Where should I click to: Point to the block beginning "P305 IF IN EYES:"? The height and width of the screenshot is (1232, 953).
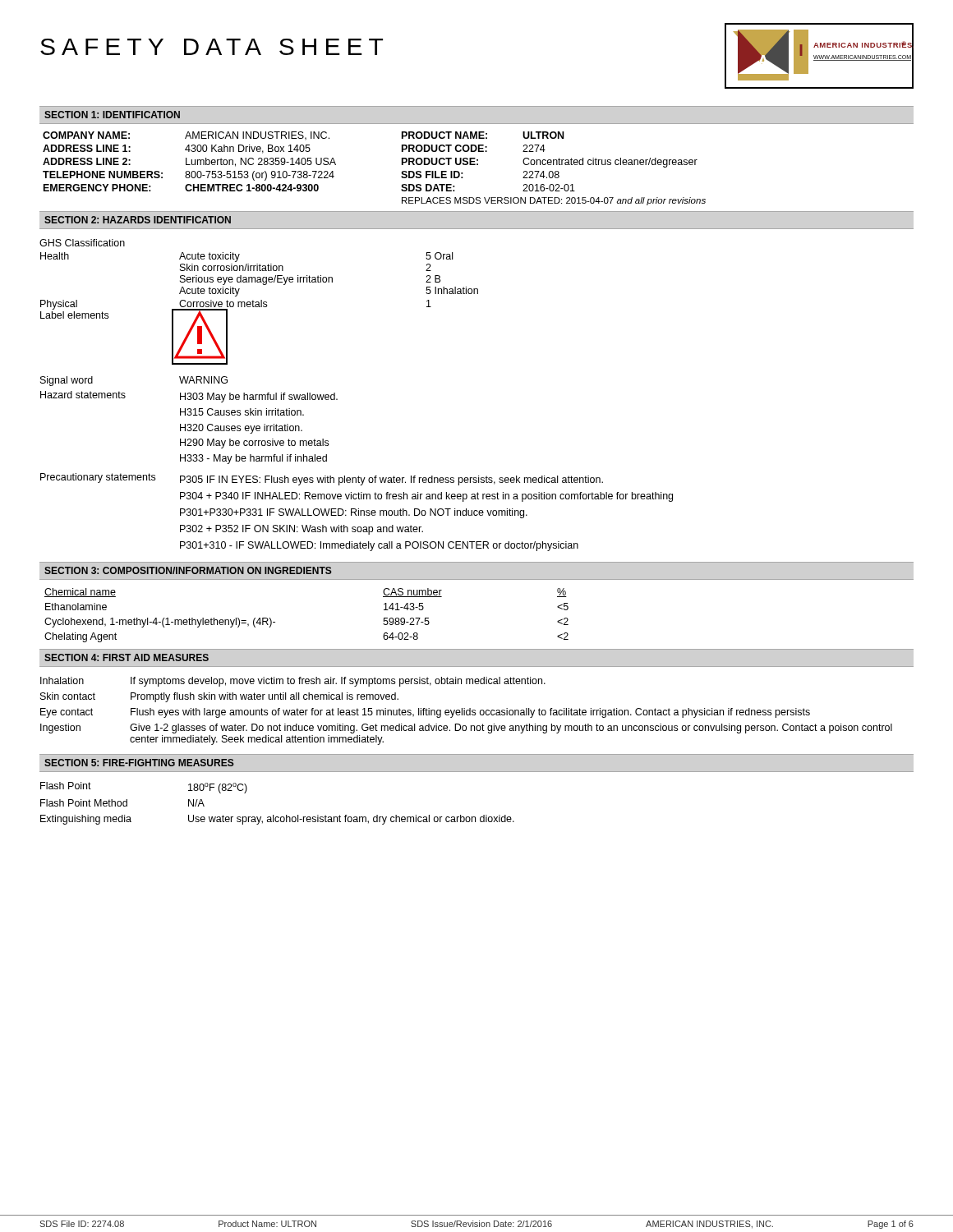[x=426, y=512]
